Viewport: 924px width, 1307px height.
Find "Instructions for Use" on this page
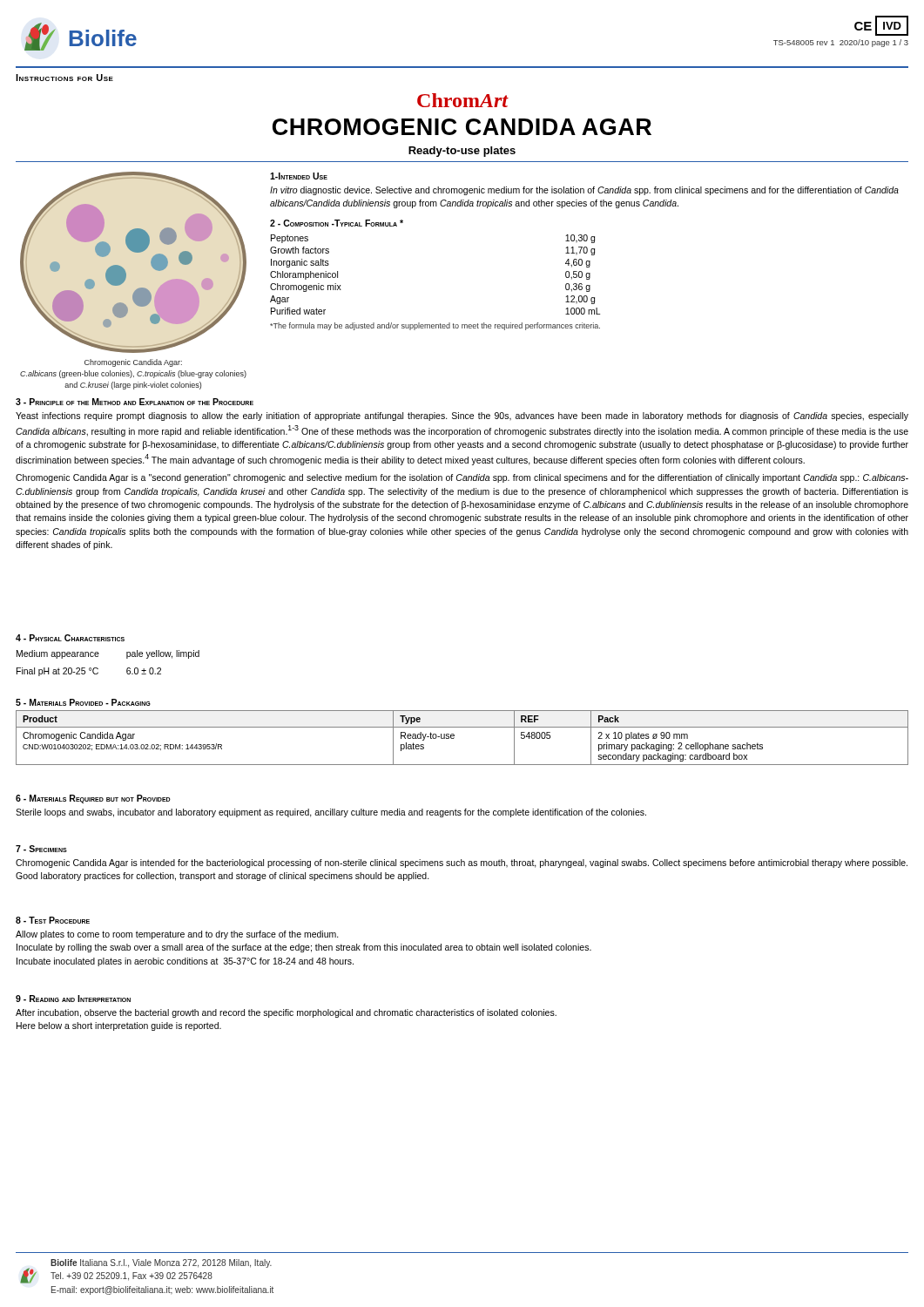click(x=65, y=78)
